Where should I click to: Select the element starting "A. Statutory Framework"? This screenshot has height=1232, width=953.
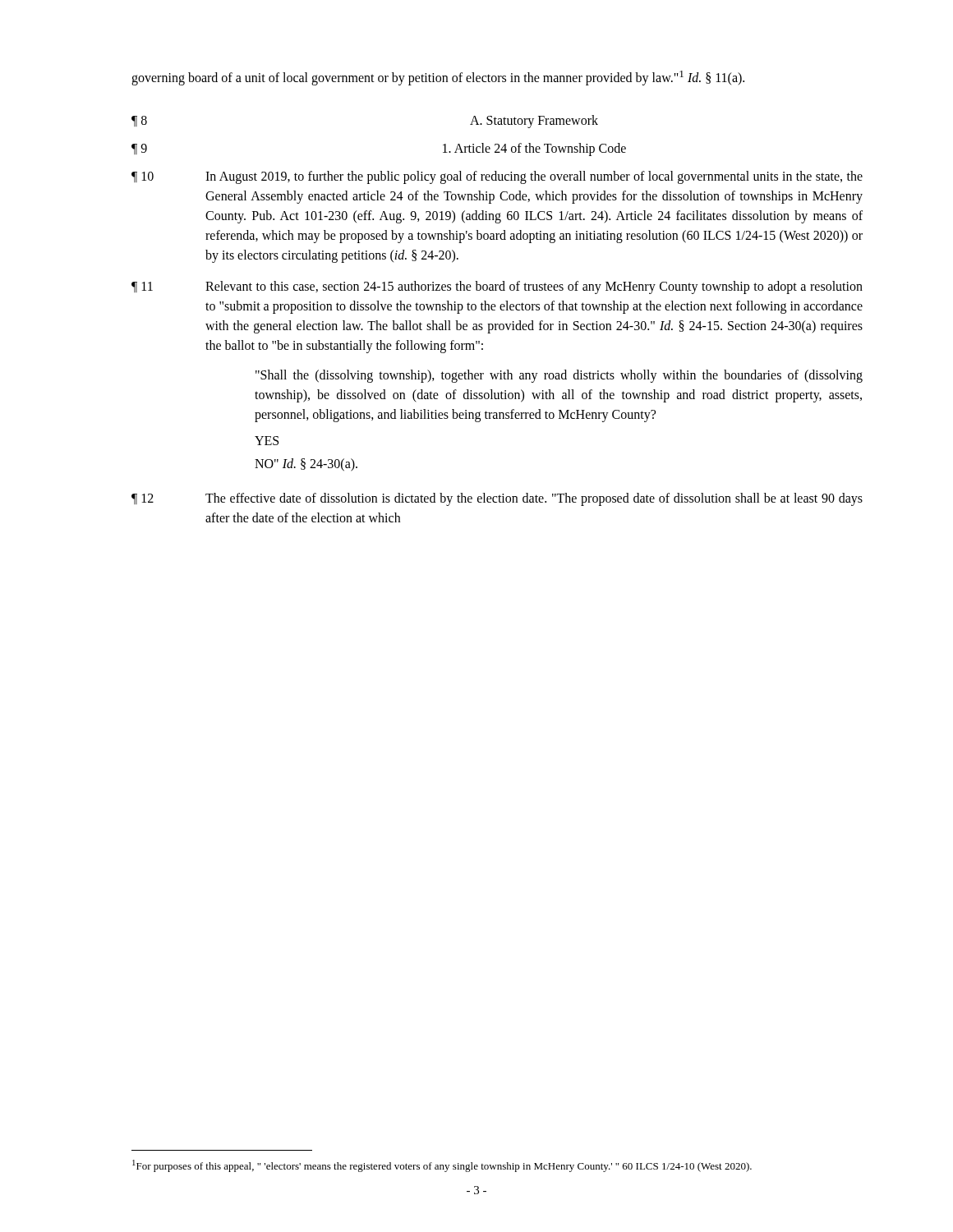point(534,121)
